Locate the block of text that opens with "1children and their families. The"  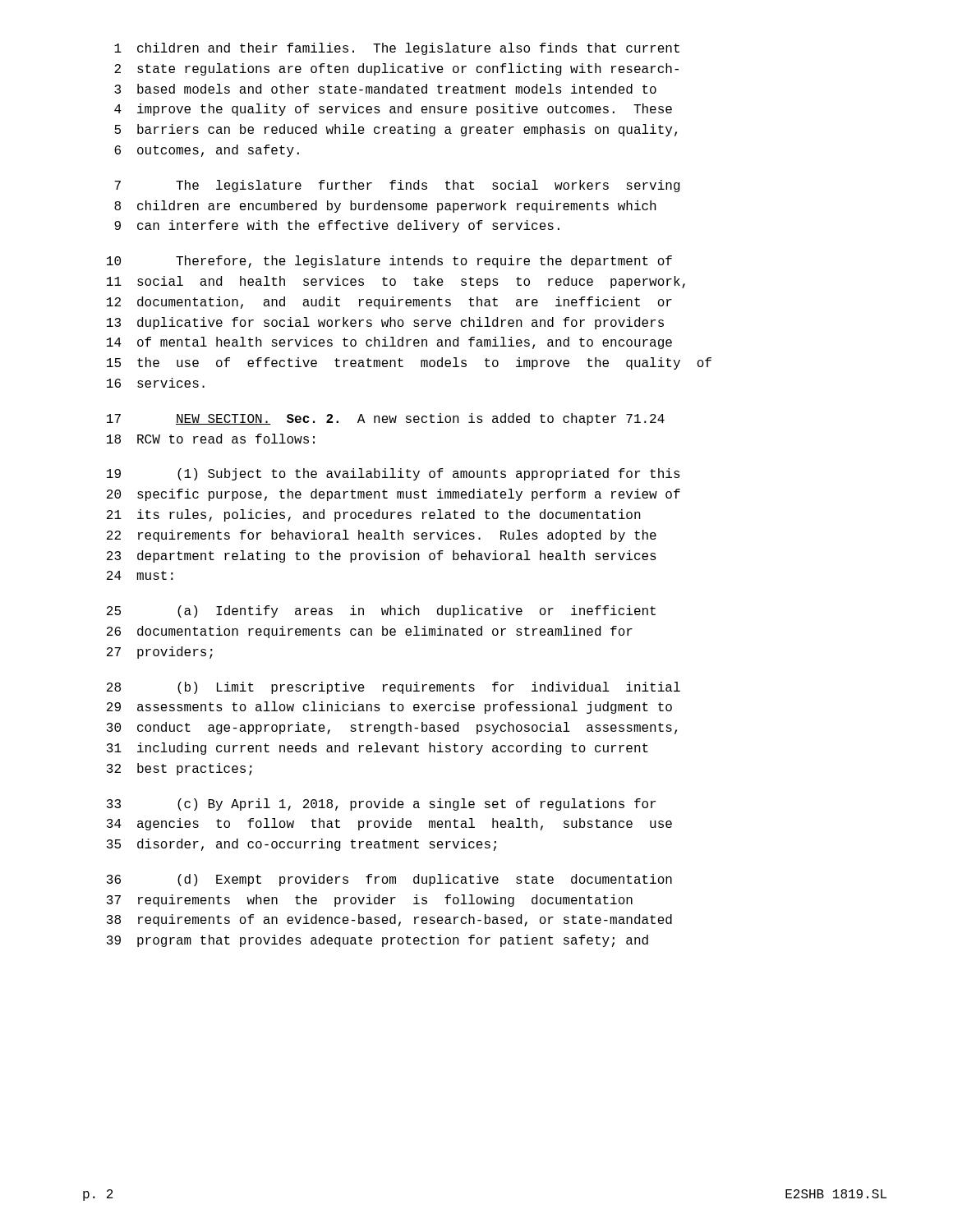485,101
